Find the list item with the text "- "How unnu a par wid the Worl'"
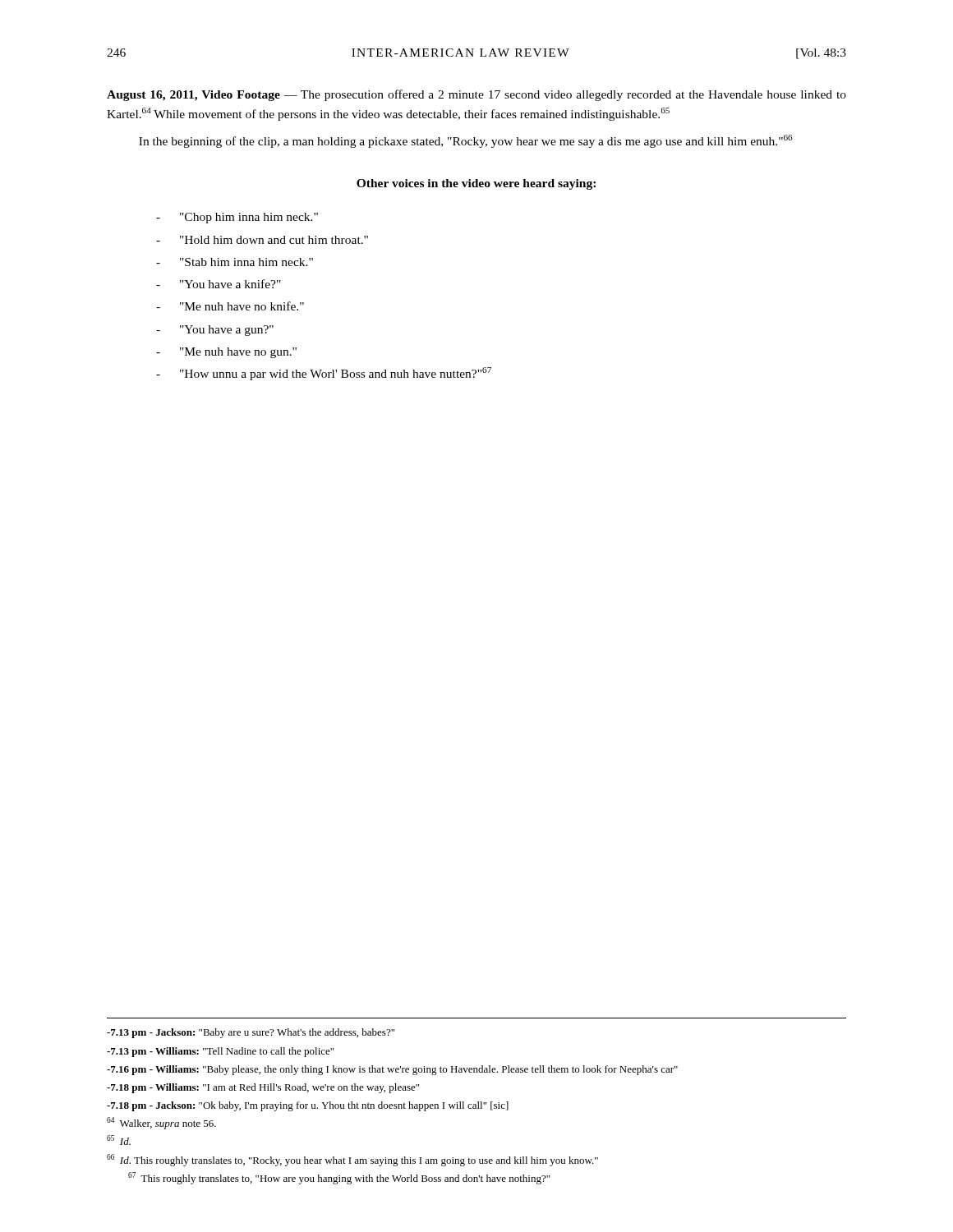953x1232 pixels. click(501, 373)
